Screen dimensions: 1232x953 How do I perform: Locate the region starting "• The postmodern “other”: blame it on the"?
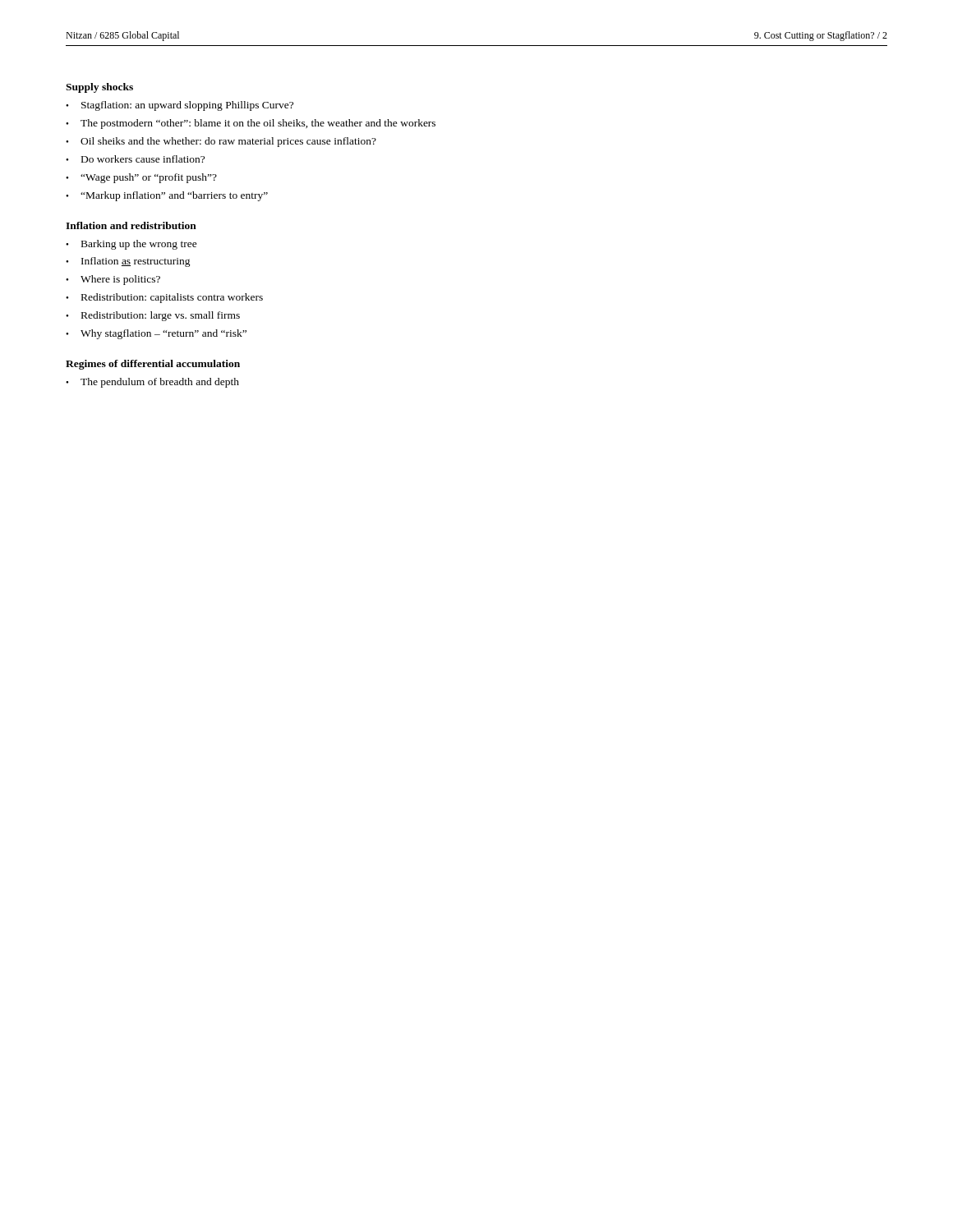[x=251, y=124]
